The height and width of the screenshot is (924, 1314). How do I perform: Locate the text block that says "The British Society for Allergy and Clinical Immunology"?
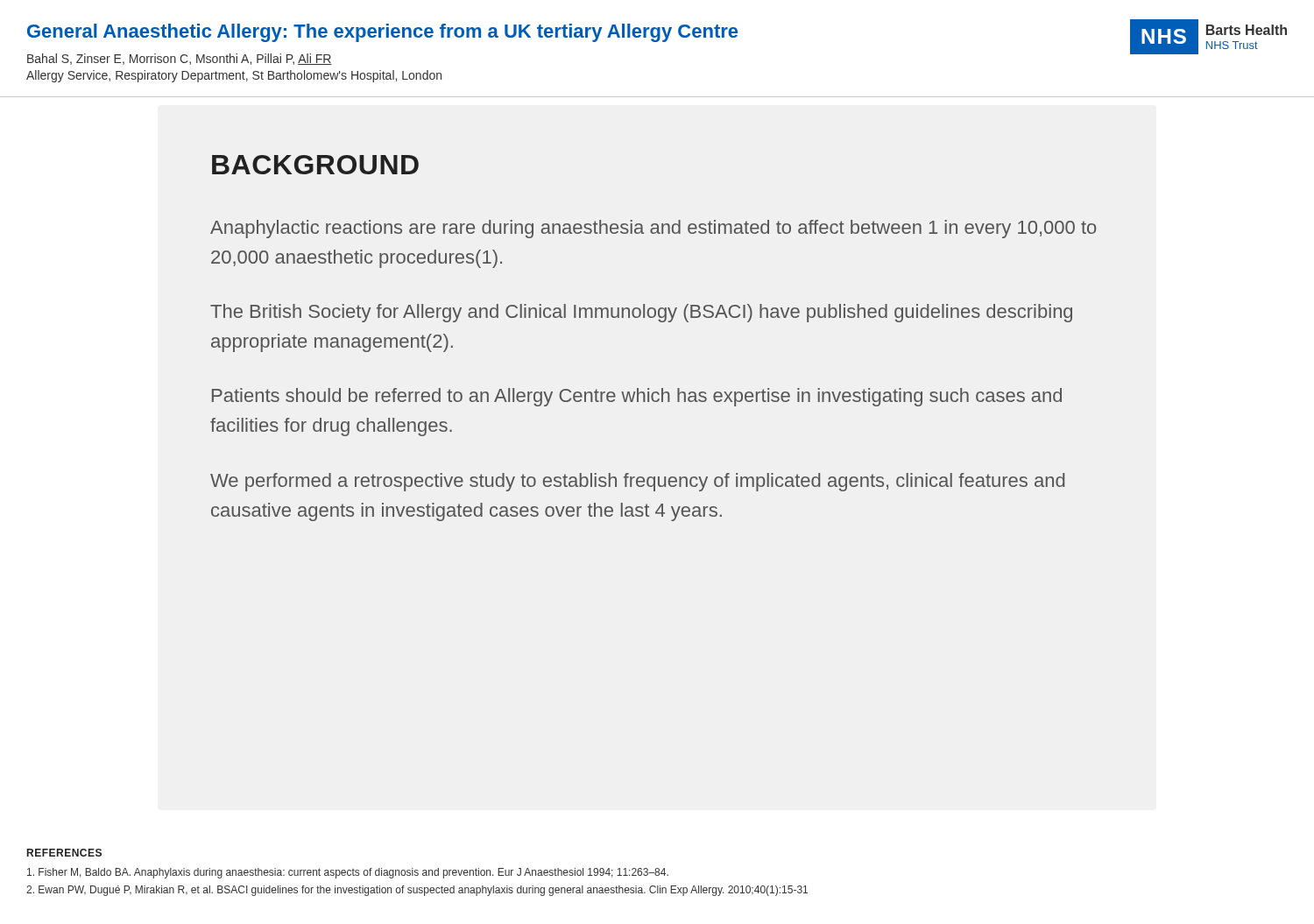[x=642, y=326]
